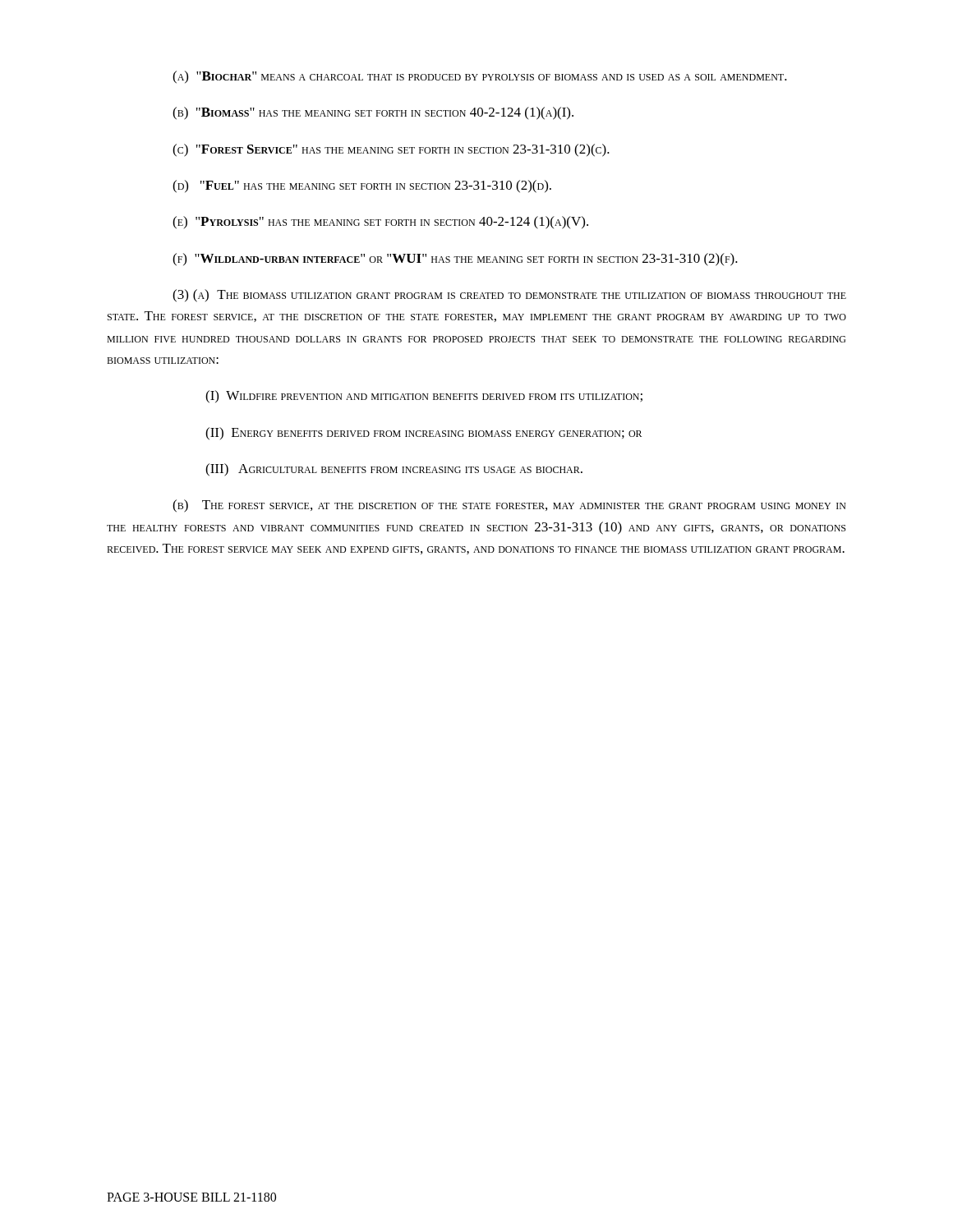The image size is (953, 1232).
Task: Navigate to the element starting "(b) The forest service, at"
Action: [x=476, y=527]
